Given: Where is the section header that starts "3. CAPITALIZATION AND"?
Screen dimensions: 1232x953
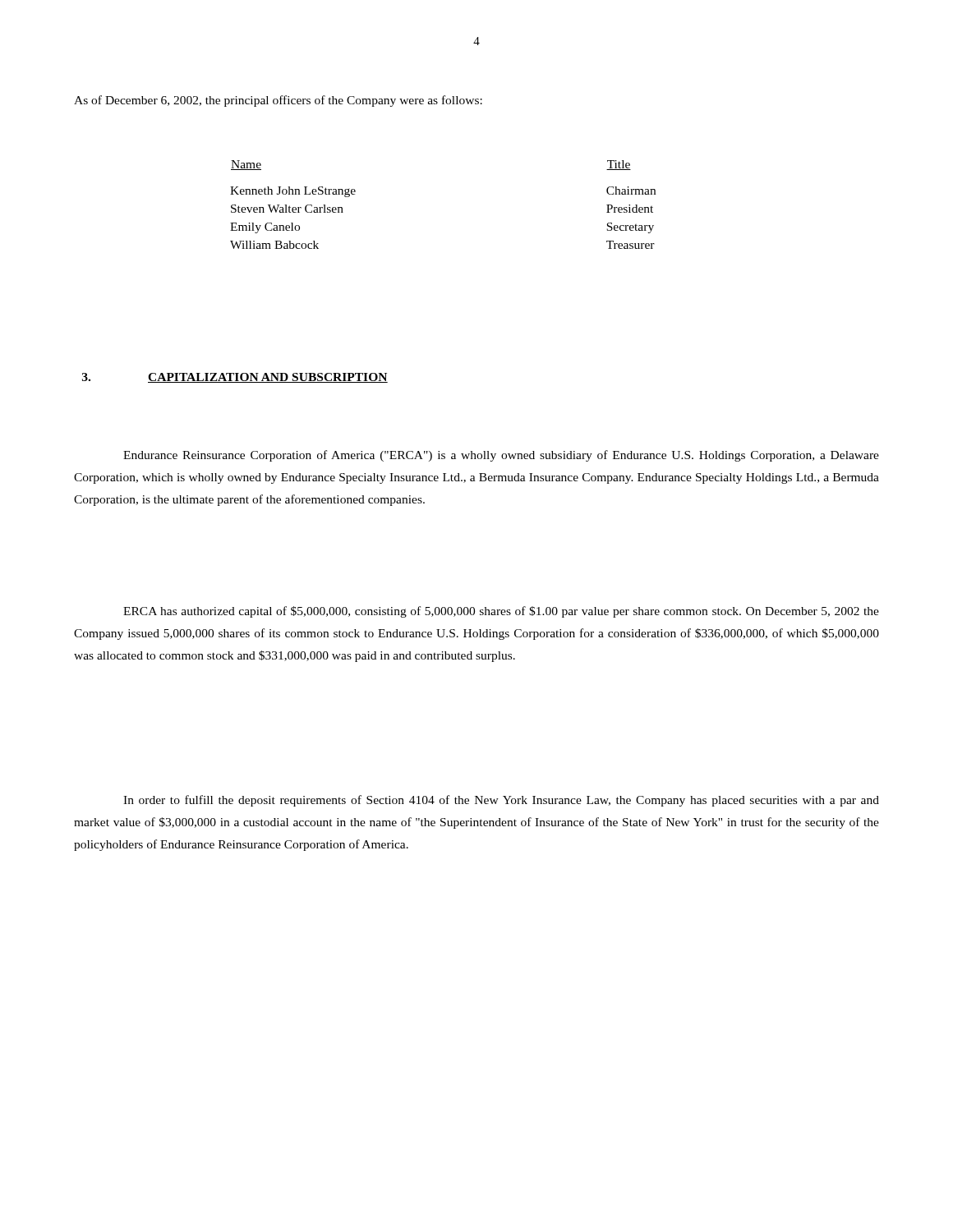Looking at the screenshot, I should point(231,377).
